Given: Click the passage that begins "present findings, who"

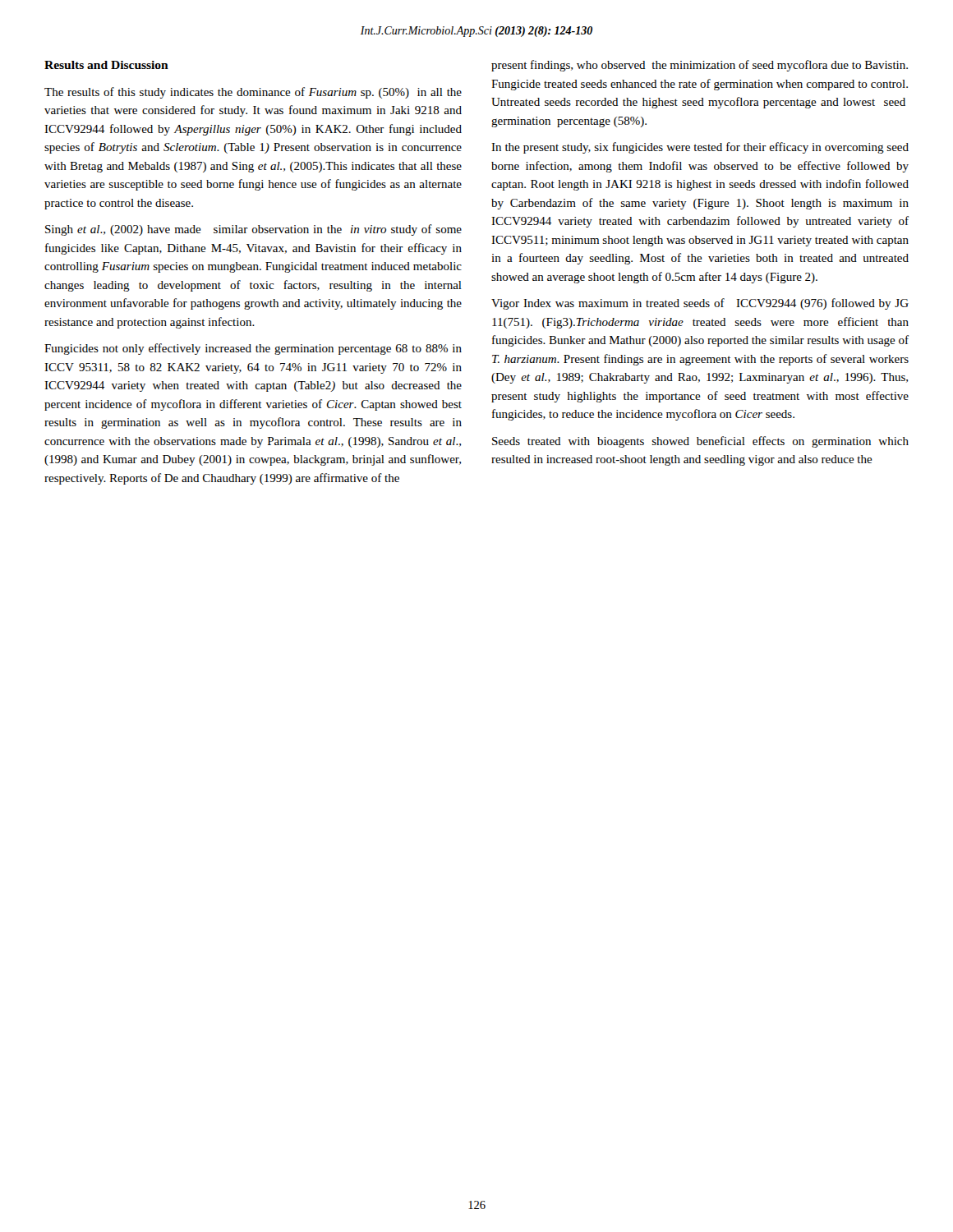Looking at the screenshot, I should (x=700, y=93).
